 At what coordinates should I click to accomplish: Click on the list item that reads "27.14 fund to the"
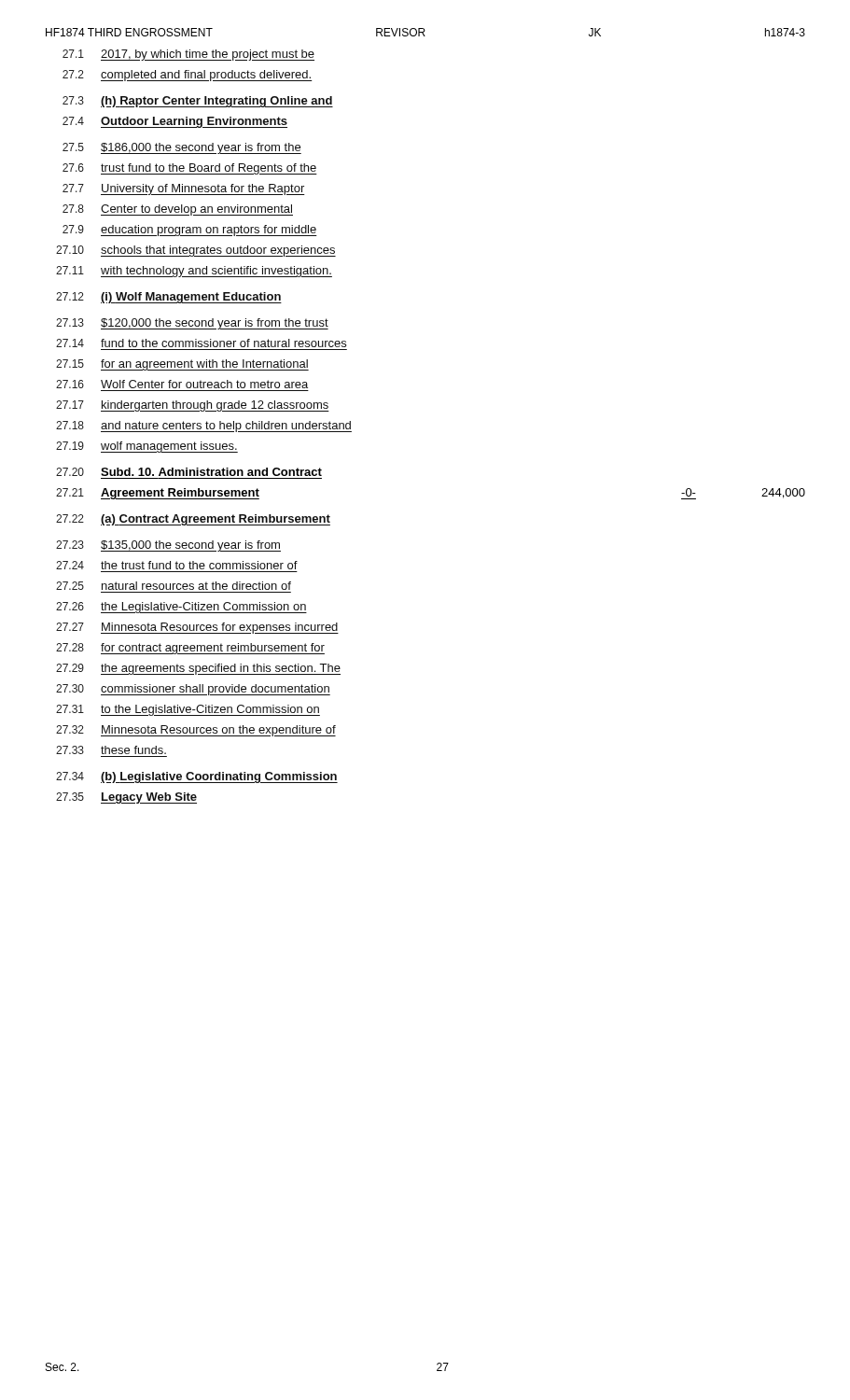(x=201, y=343)
